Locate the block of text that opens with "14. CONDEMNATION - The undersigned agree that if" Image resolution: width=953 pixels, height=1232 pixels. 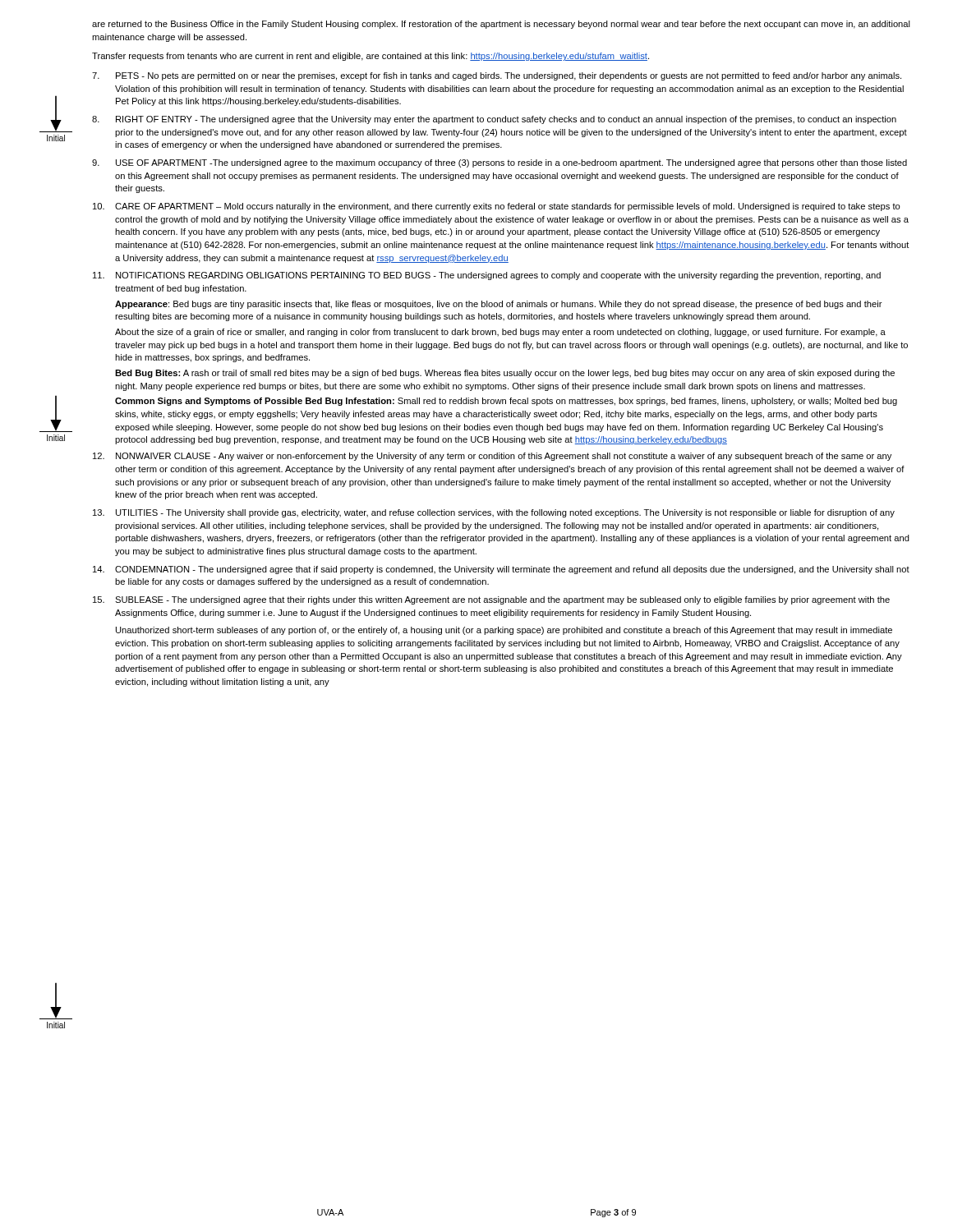point(502,576)
